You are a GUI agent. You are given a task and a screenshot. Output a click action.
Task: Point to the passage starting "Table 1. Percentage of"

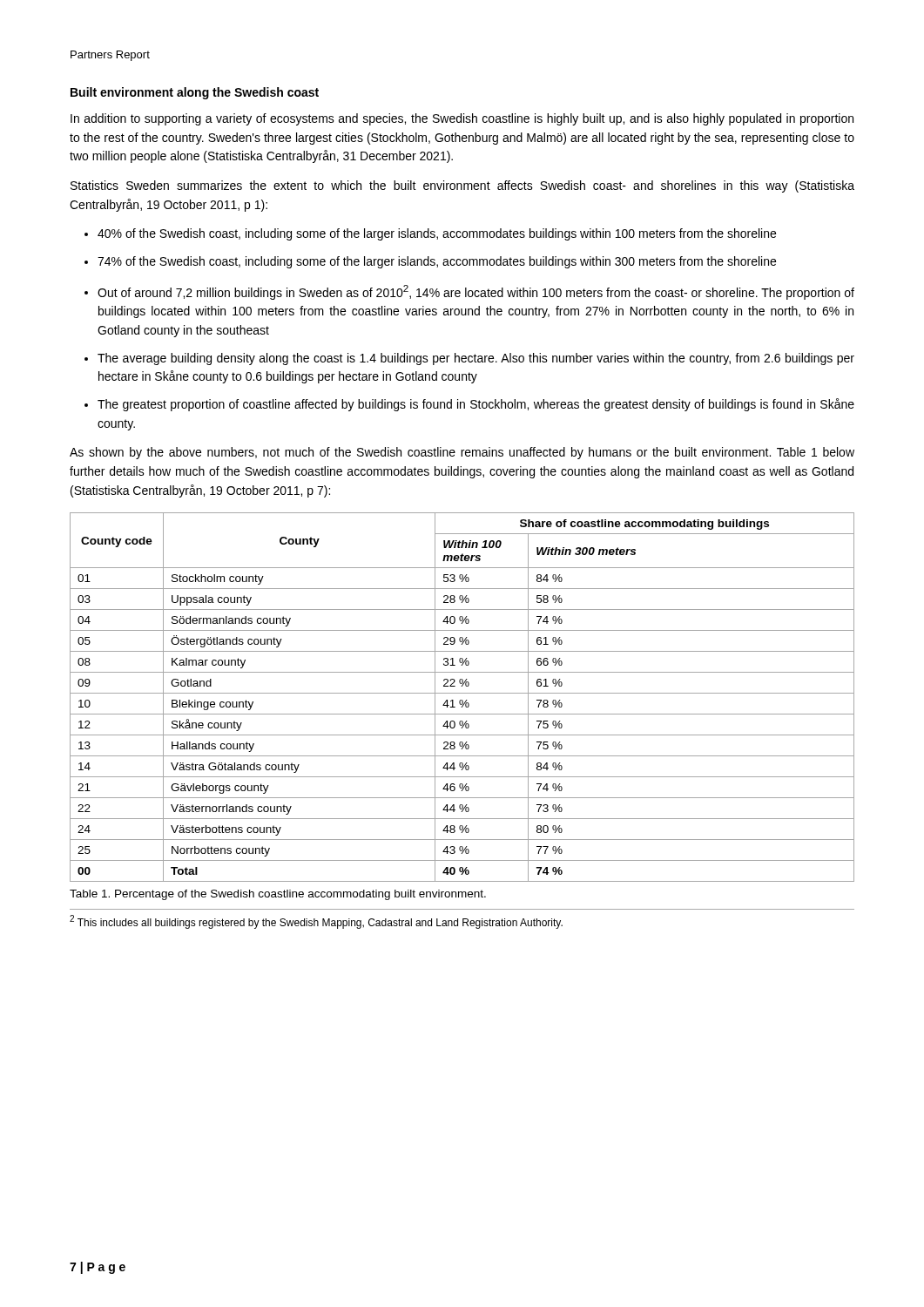(278, 894)
